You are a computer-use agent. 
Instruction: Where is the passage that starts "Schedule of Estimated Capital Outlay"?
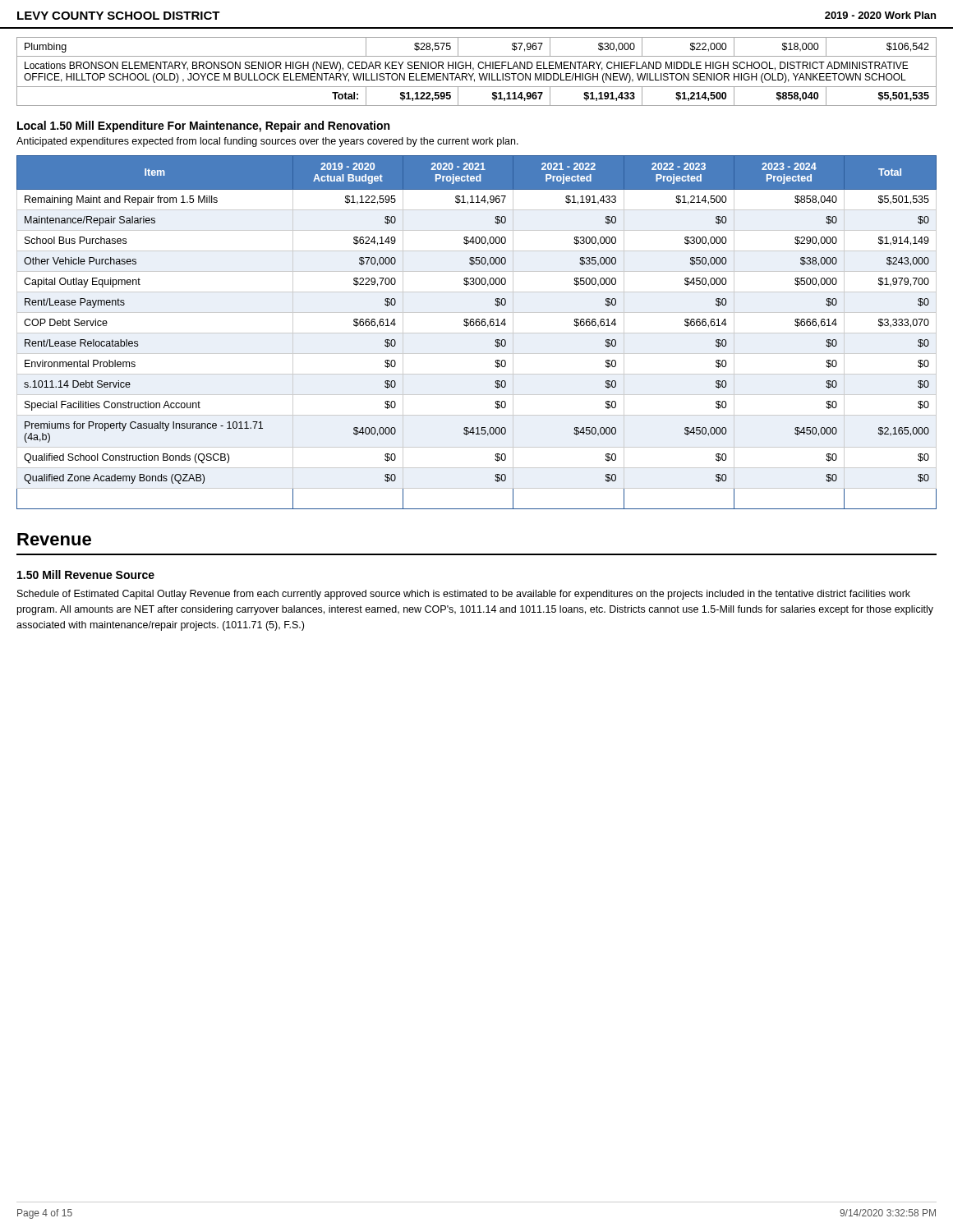tap(475, 609)
